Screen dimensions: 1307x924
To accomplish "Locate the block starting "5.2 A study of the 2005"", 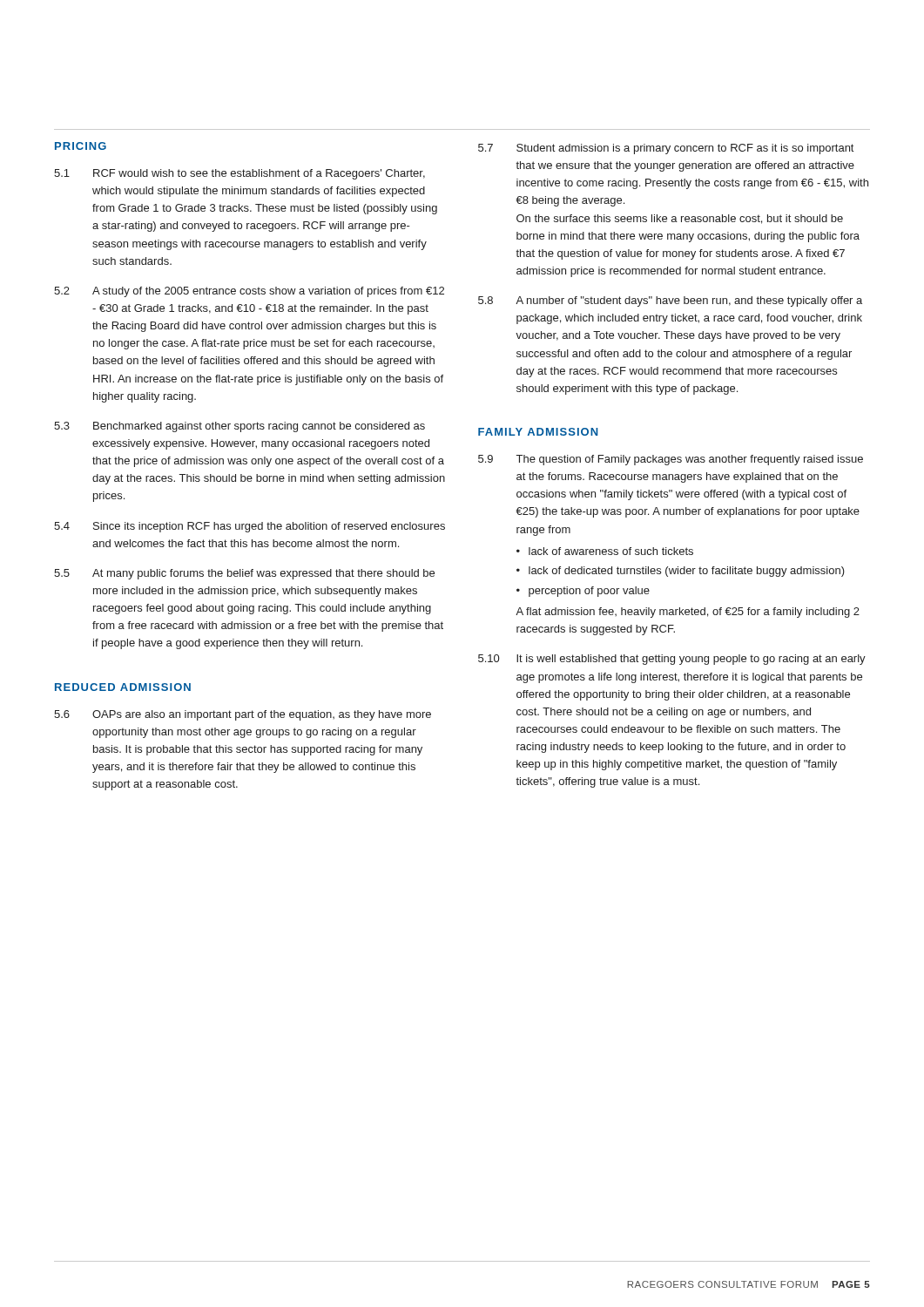I will [x=250, y=344].
